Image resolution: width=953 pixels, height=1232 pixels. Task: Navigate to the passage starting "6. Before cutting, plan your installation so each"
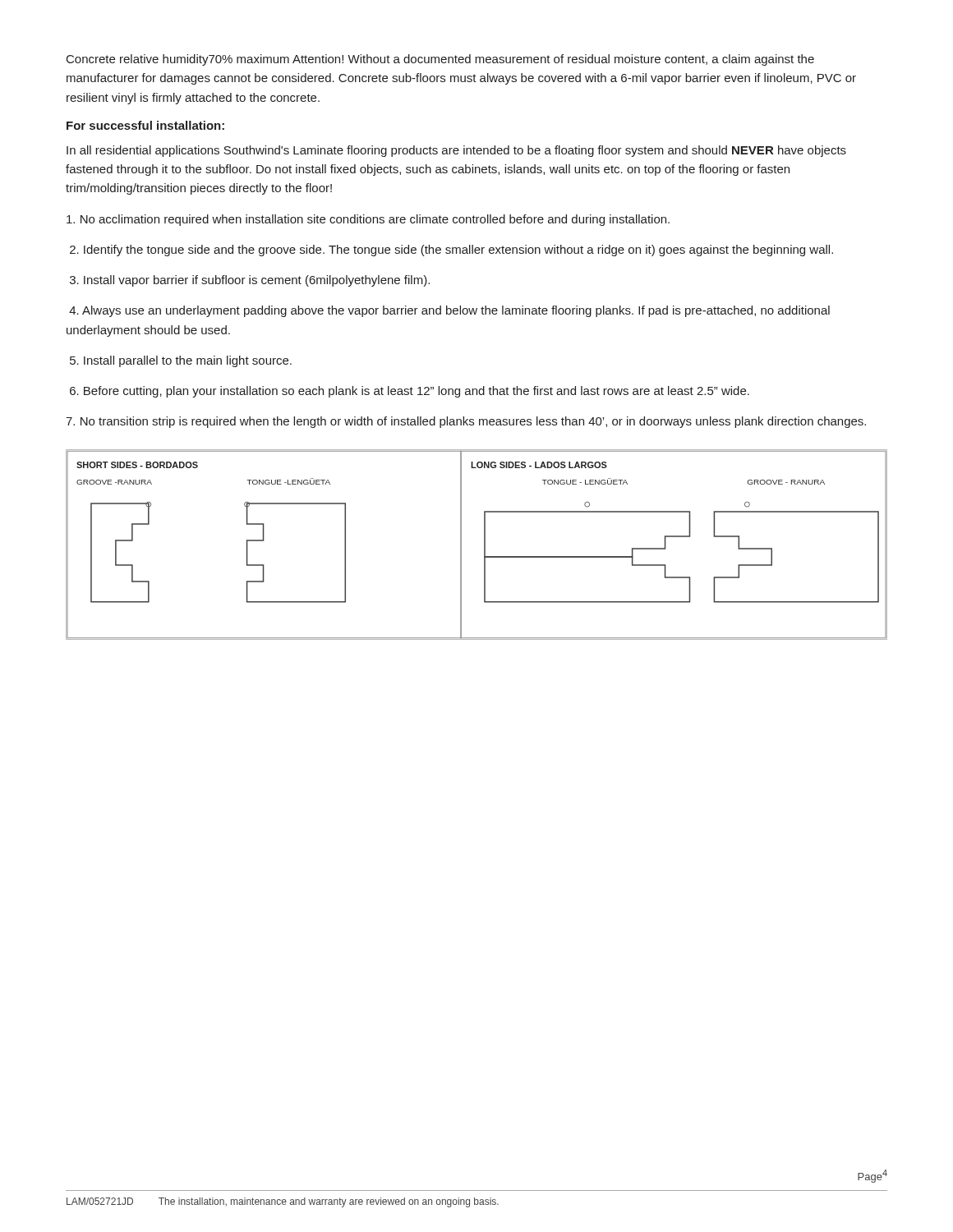[408, 391]
